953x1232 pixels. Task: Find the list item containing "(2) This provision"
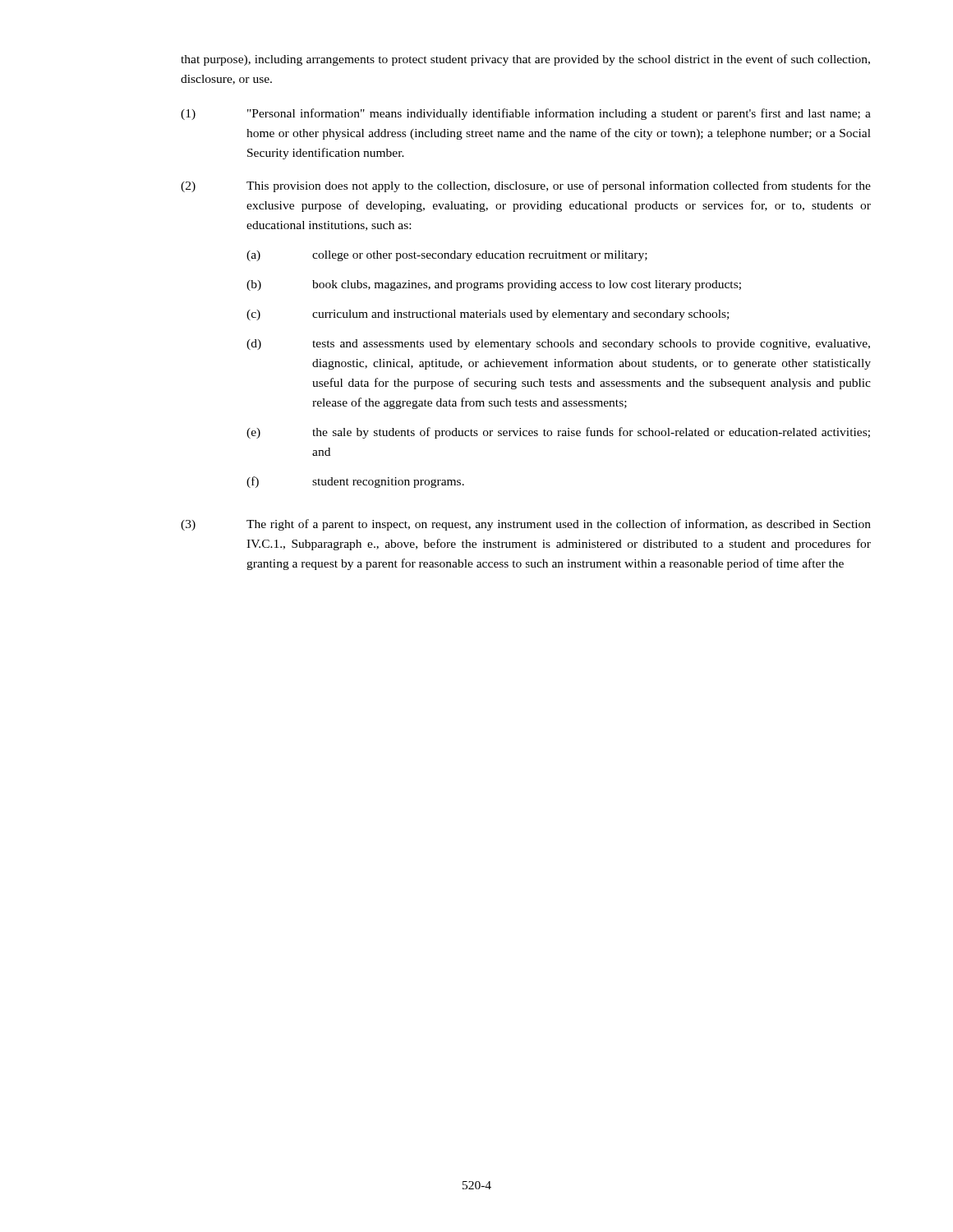tap(526, 339)
